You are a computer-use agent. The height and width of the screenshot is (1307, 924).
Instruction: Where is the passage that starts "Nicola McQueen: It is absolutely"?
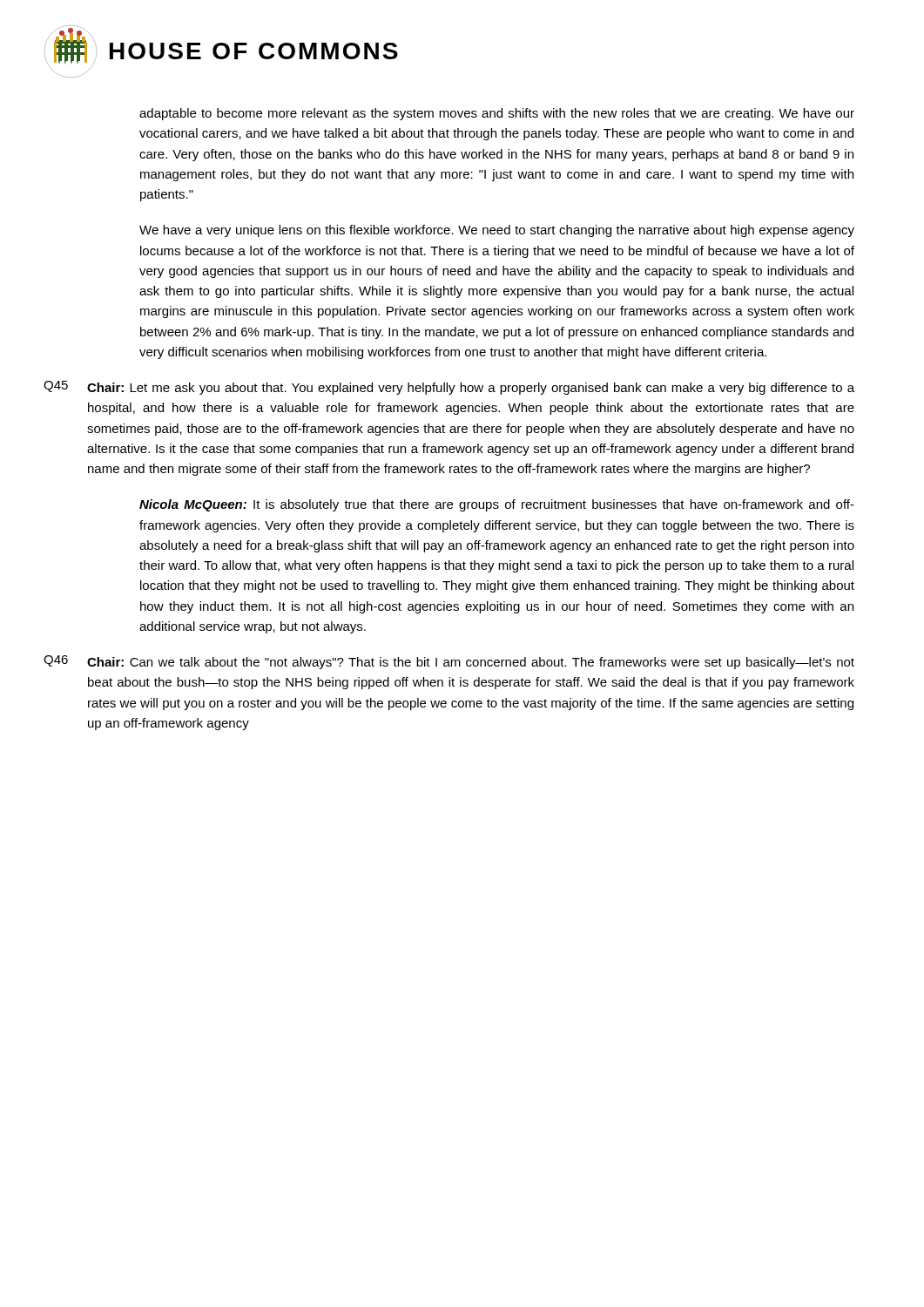click(x=497, y=565)
